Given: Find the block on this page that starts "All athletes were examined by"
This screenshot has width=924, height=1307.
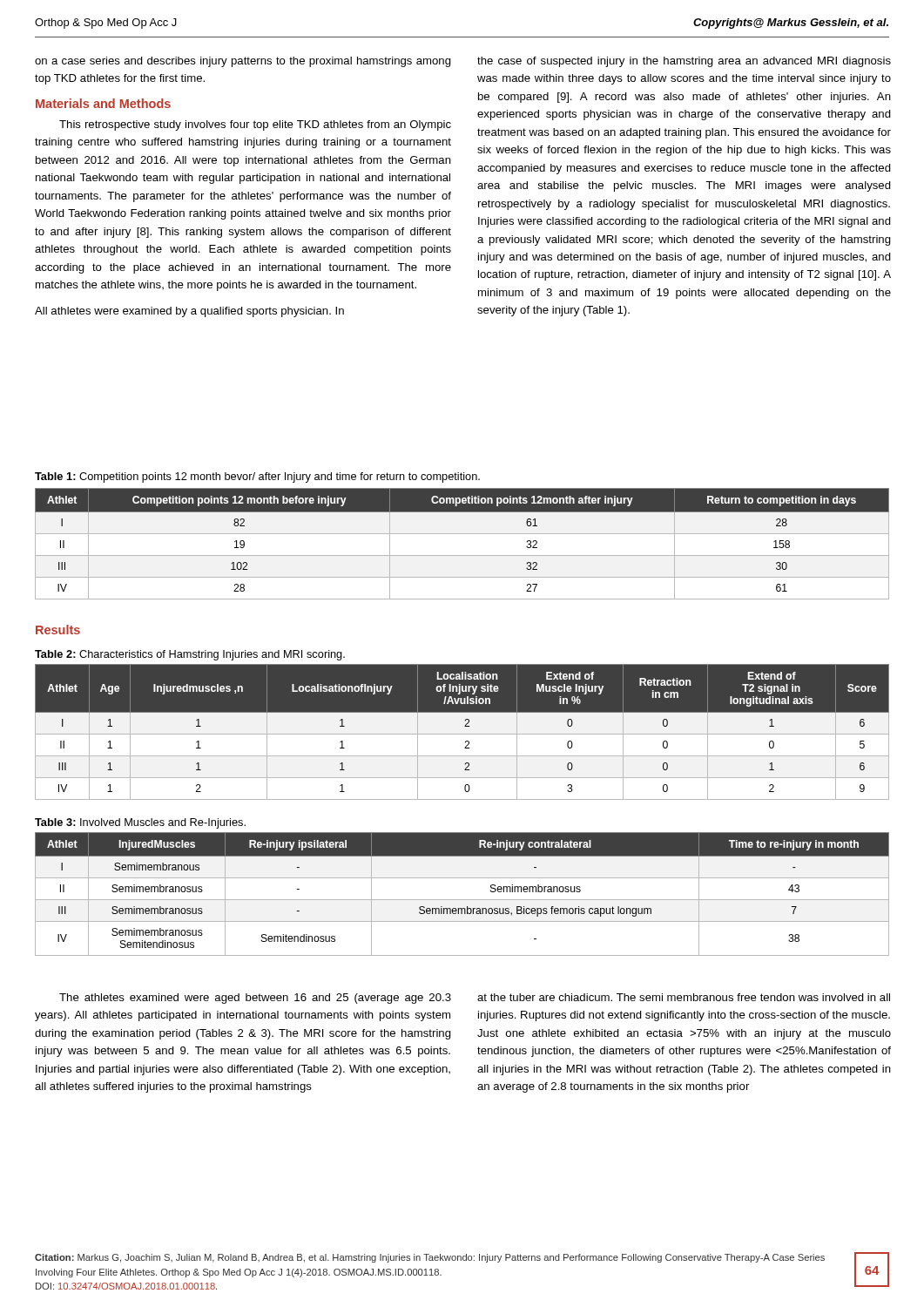Looking at the screenshot, I should pos(190,311).
